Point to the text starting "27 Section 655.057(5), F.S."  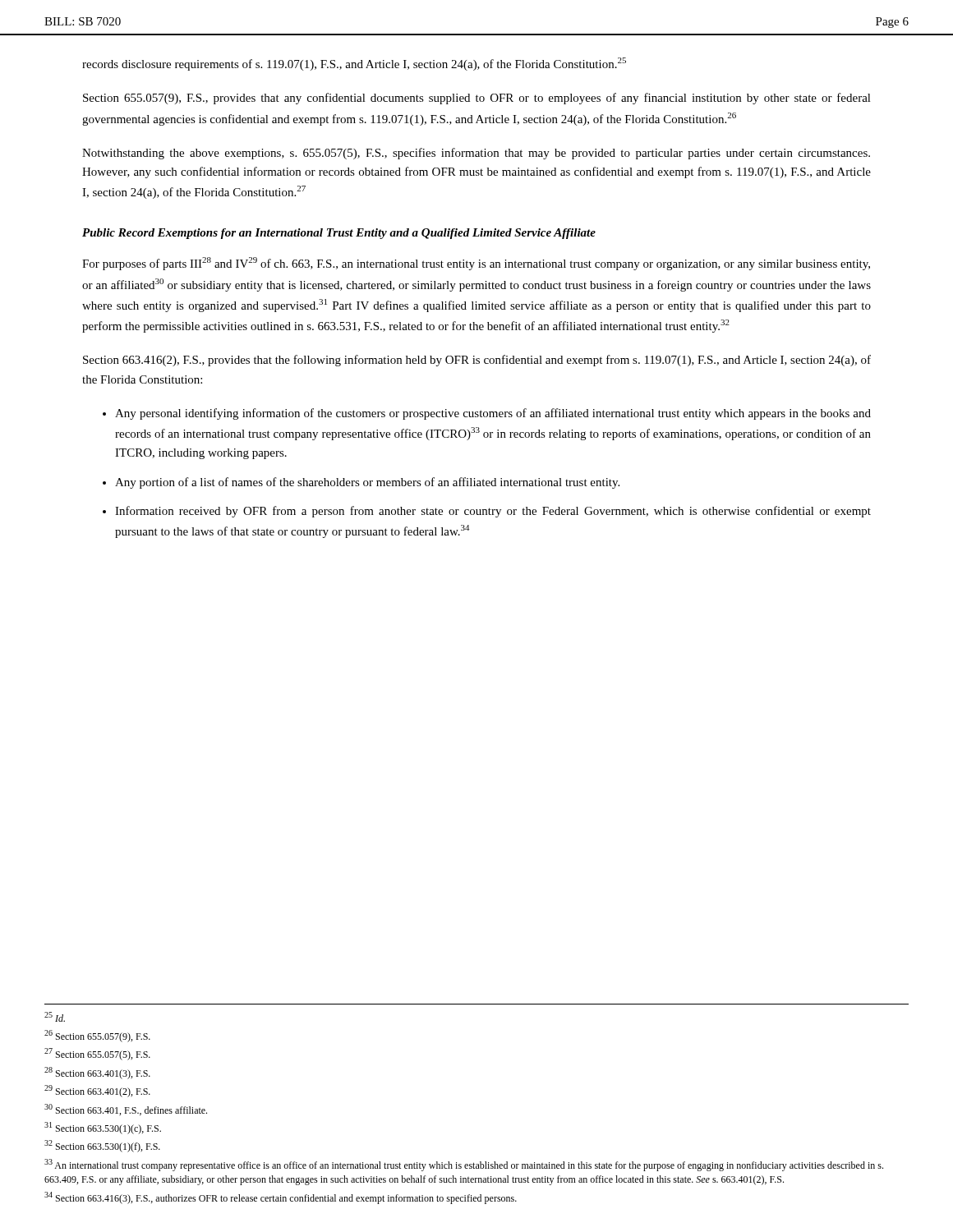[x=98, y=1054]
